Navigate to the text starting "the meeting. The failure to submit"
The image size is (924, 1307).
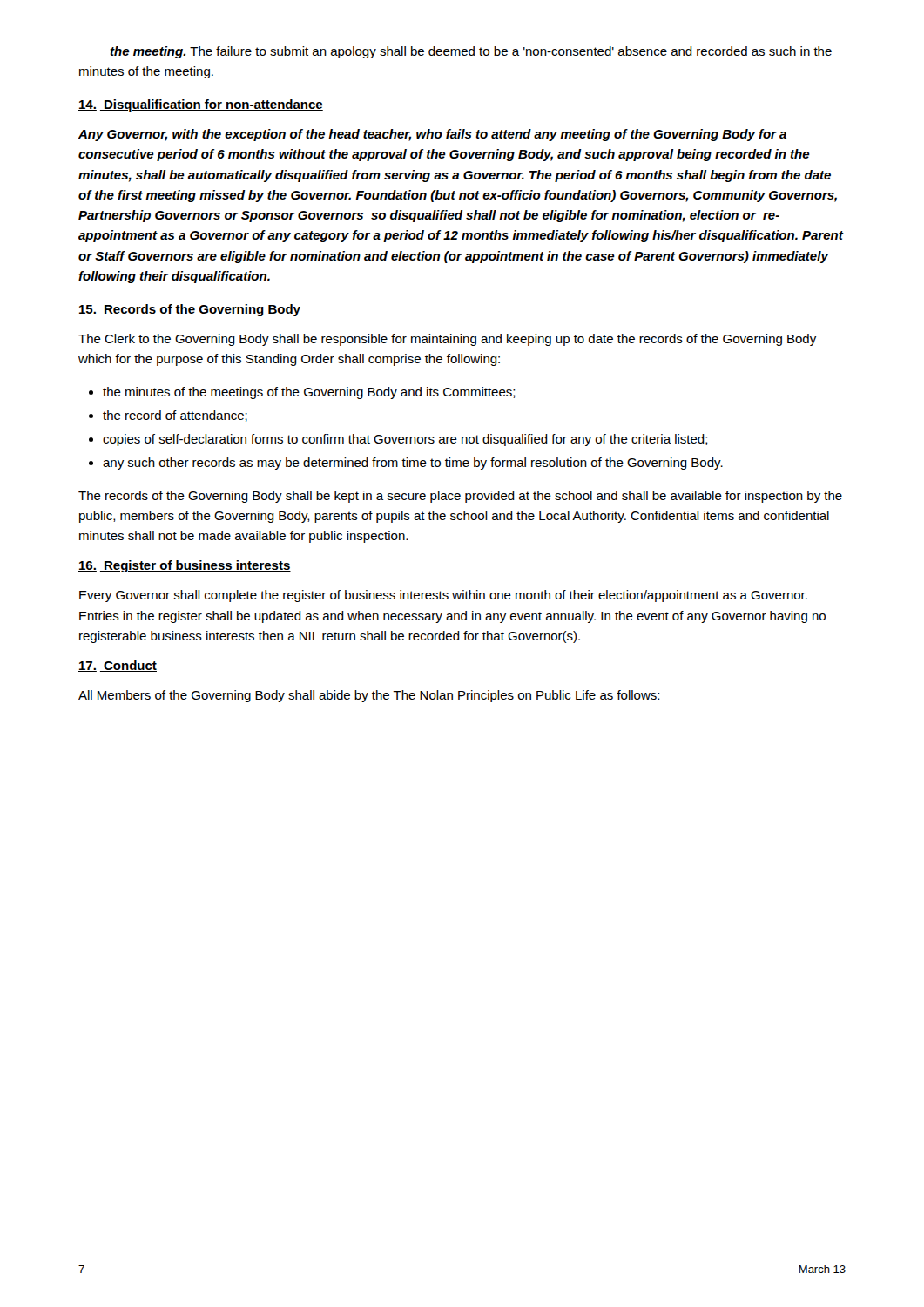tap(462, 61)
